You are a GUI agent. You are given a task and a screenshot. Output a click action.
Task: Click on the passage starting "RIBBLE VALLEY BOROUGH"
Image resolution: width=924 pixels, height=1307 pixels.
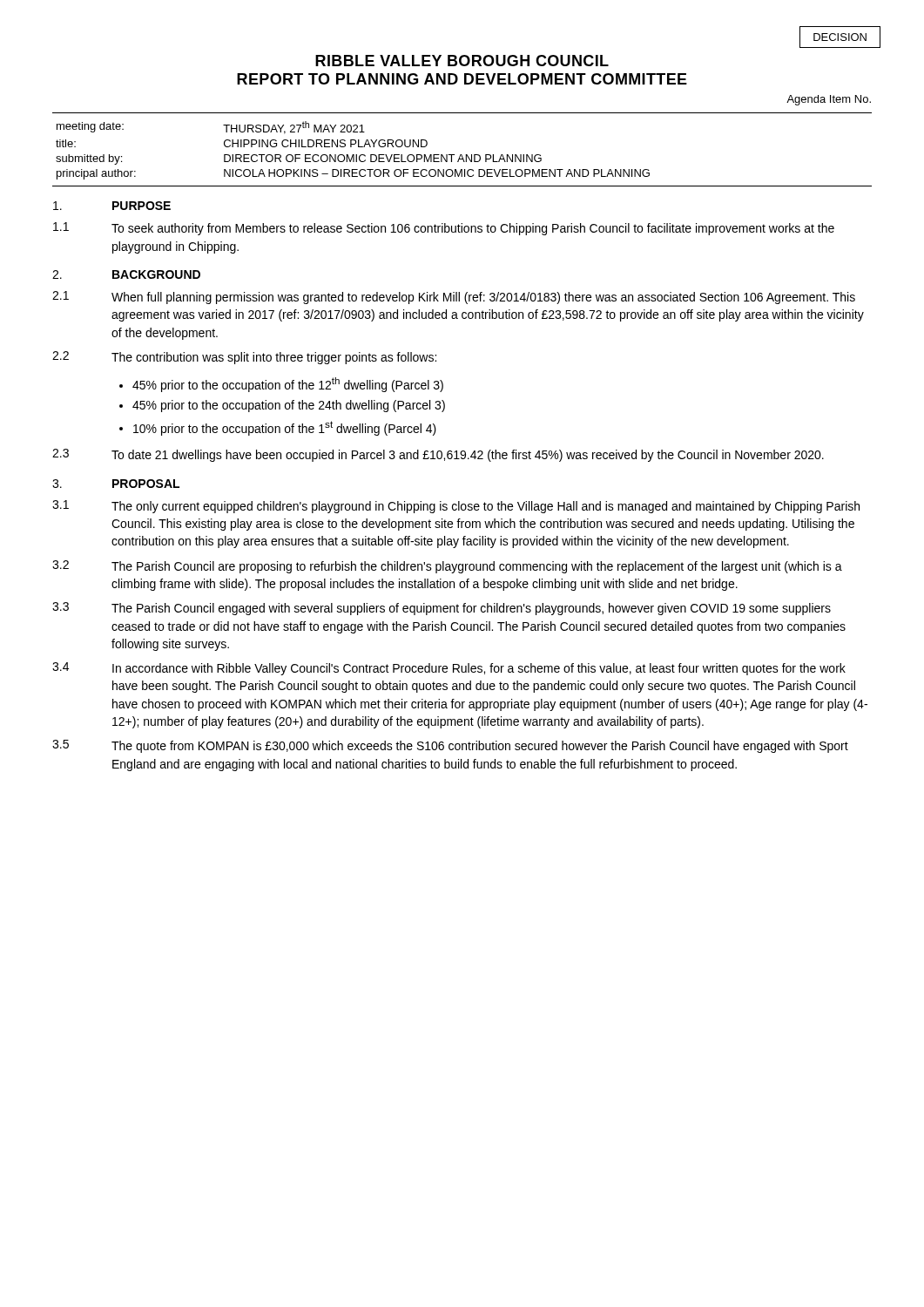pos(462,71)
